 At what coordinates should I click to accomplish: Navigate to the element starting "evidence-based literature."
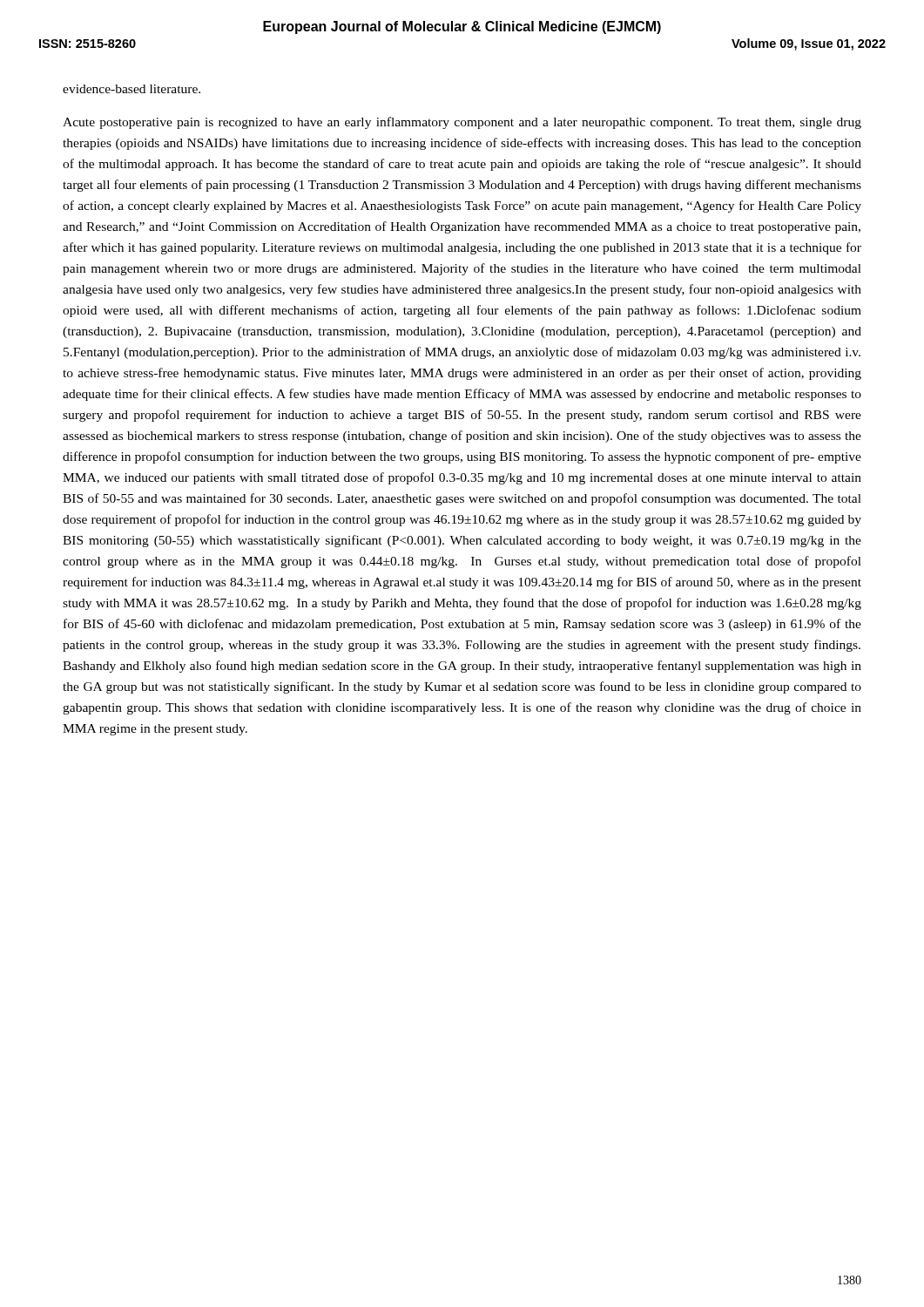tap(132, 88)
